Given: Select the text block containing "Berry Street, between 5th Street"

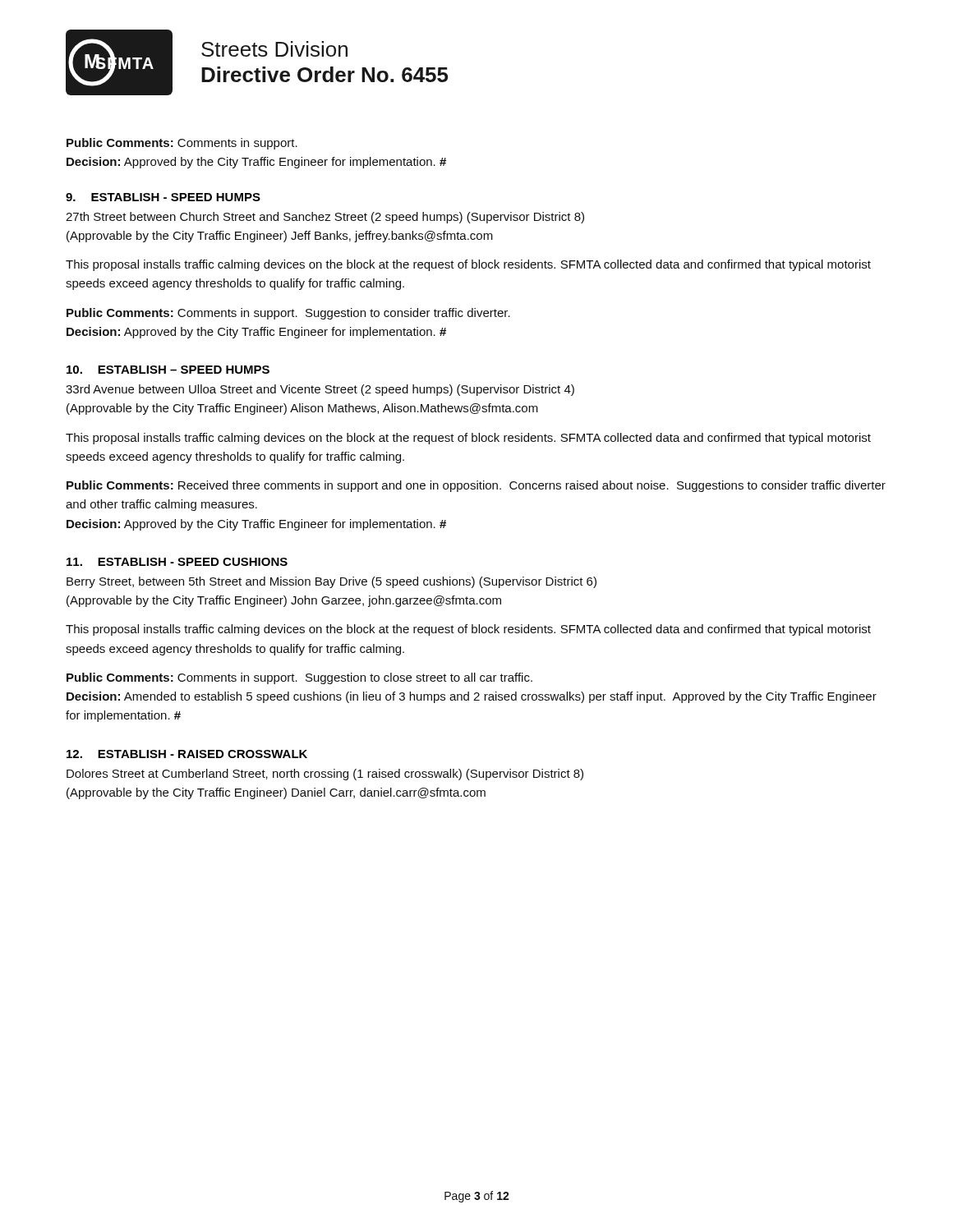Looking at the screenshot, I should (332, 590).
